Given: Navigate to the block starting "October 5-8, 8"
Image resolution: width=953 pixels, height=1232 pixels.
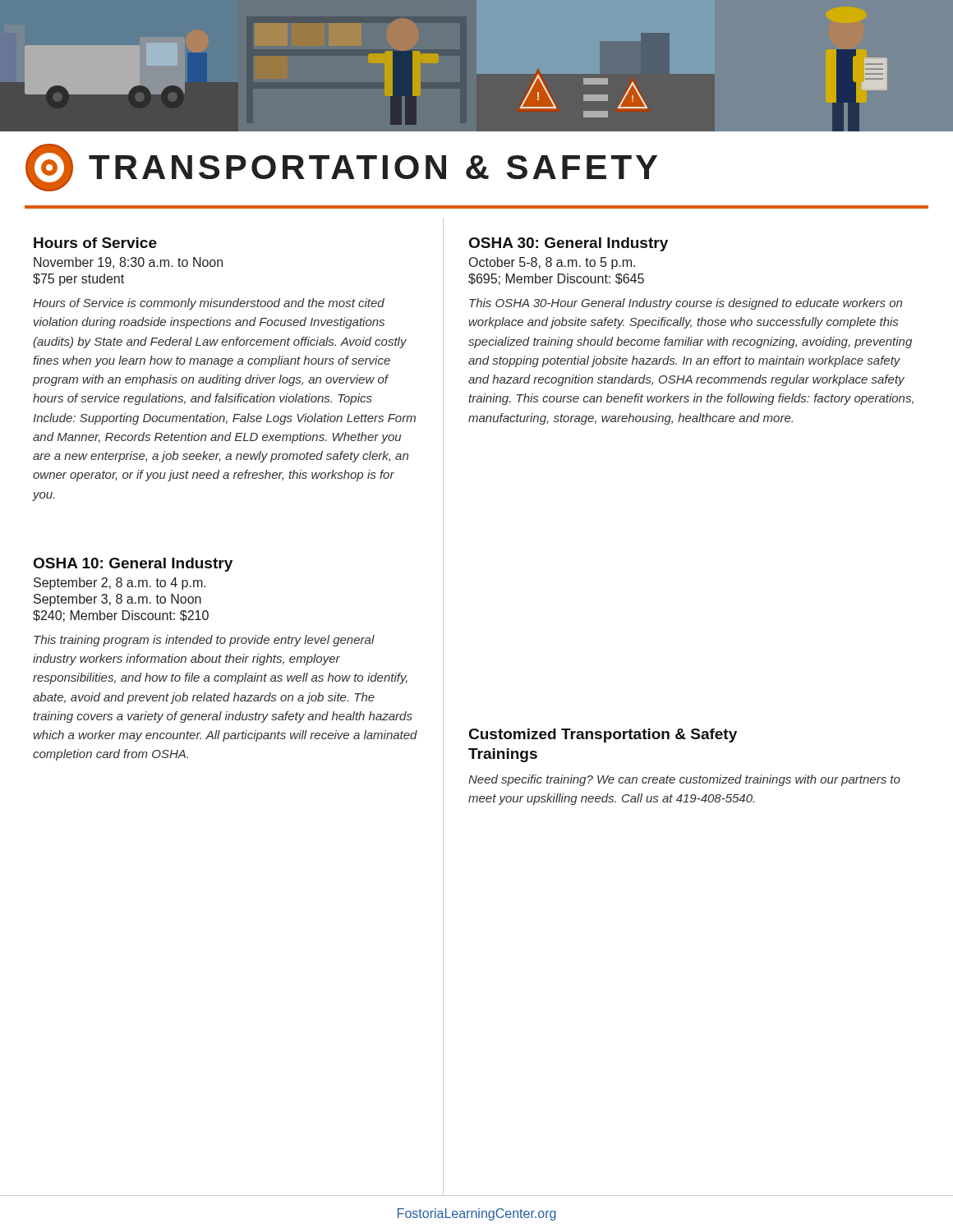Looking at the screenshot, I should point(694,341).
